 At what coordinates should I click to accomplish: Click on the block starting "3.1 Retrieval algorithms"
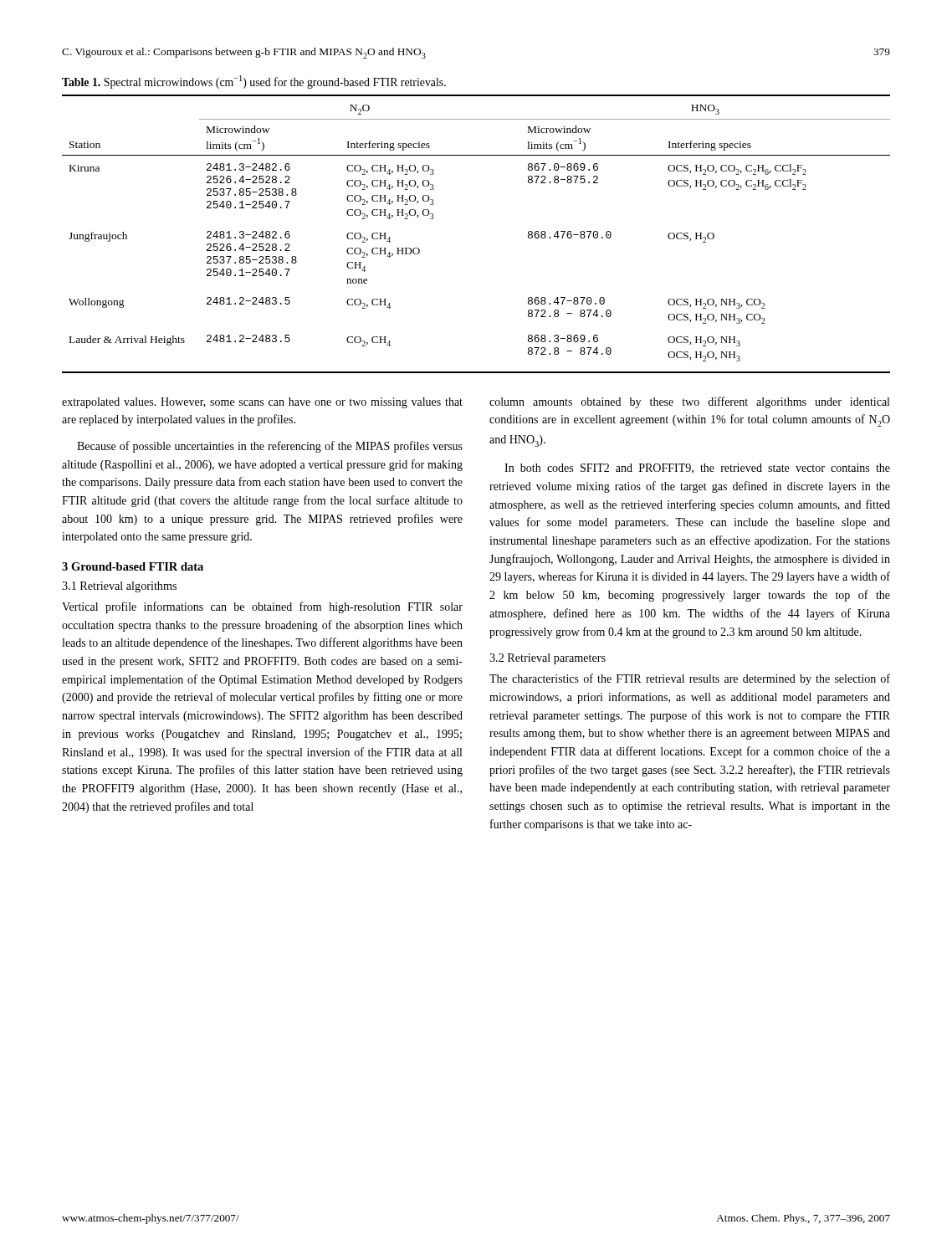click(x=119, y=586)
